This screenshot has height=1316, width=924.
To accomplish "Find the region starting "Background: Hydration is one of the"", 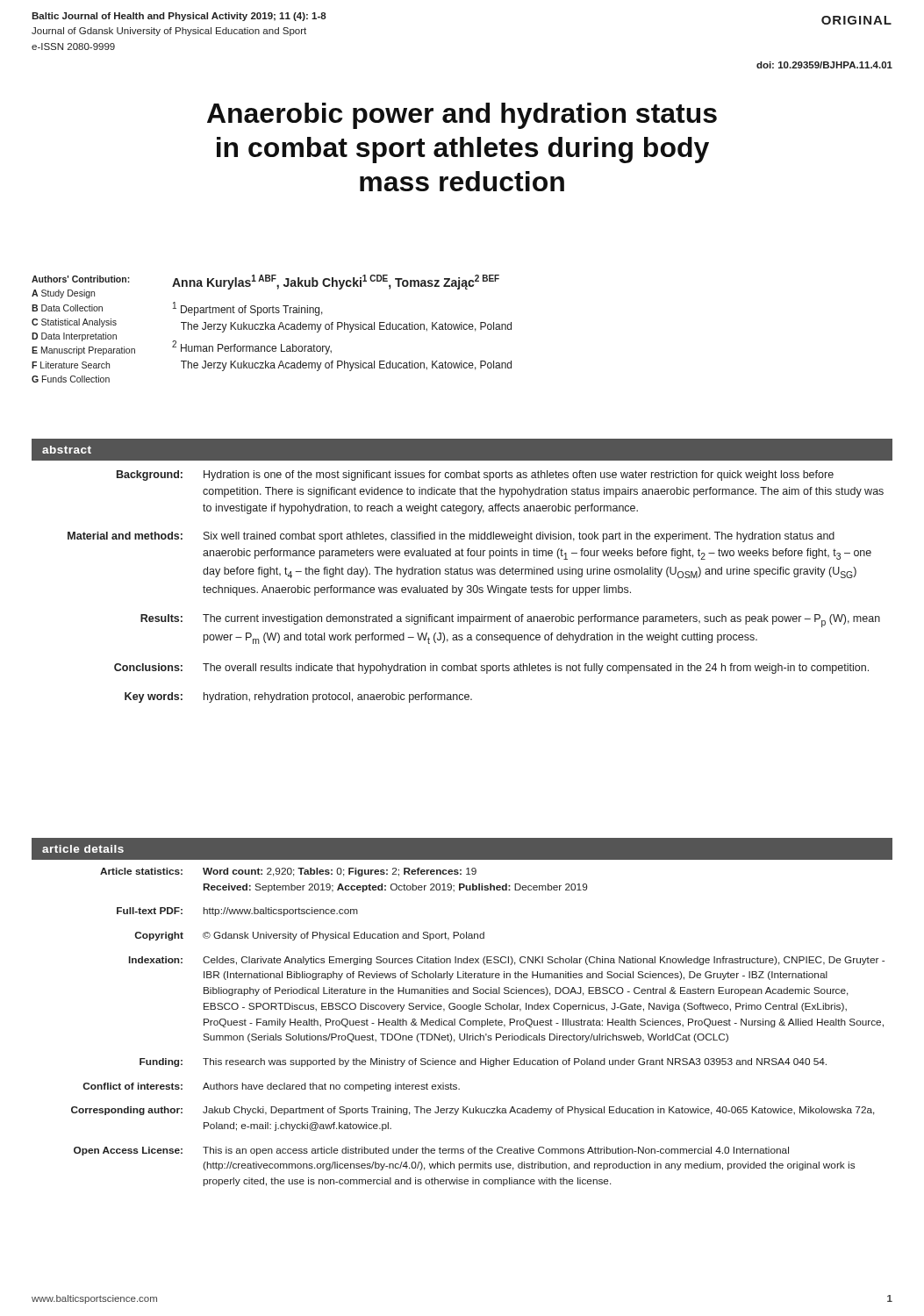I will [462, 491].
